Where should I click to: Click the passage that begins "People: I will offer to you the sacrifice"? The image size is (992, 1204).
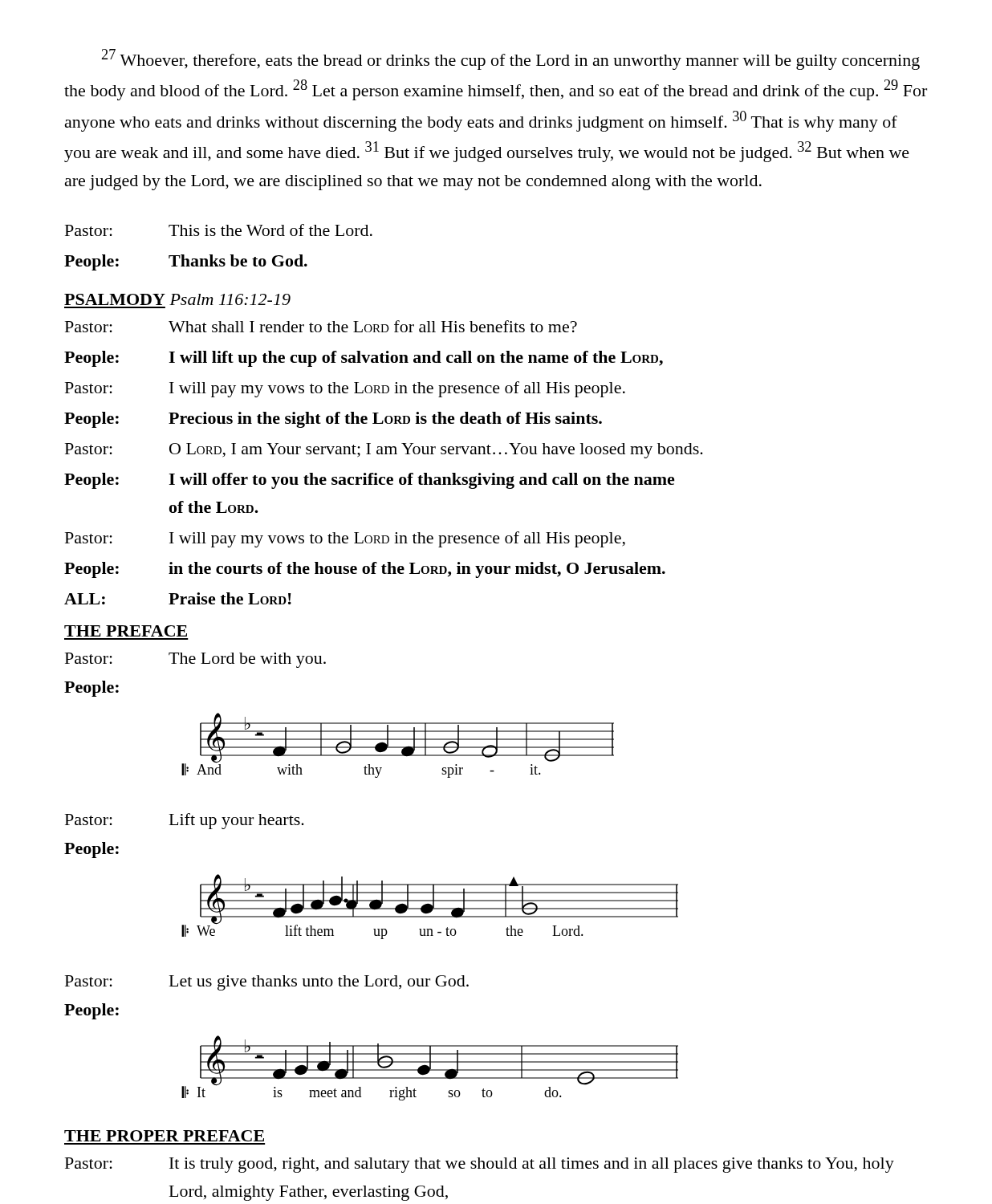[x=496, y=480]
